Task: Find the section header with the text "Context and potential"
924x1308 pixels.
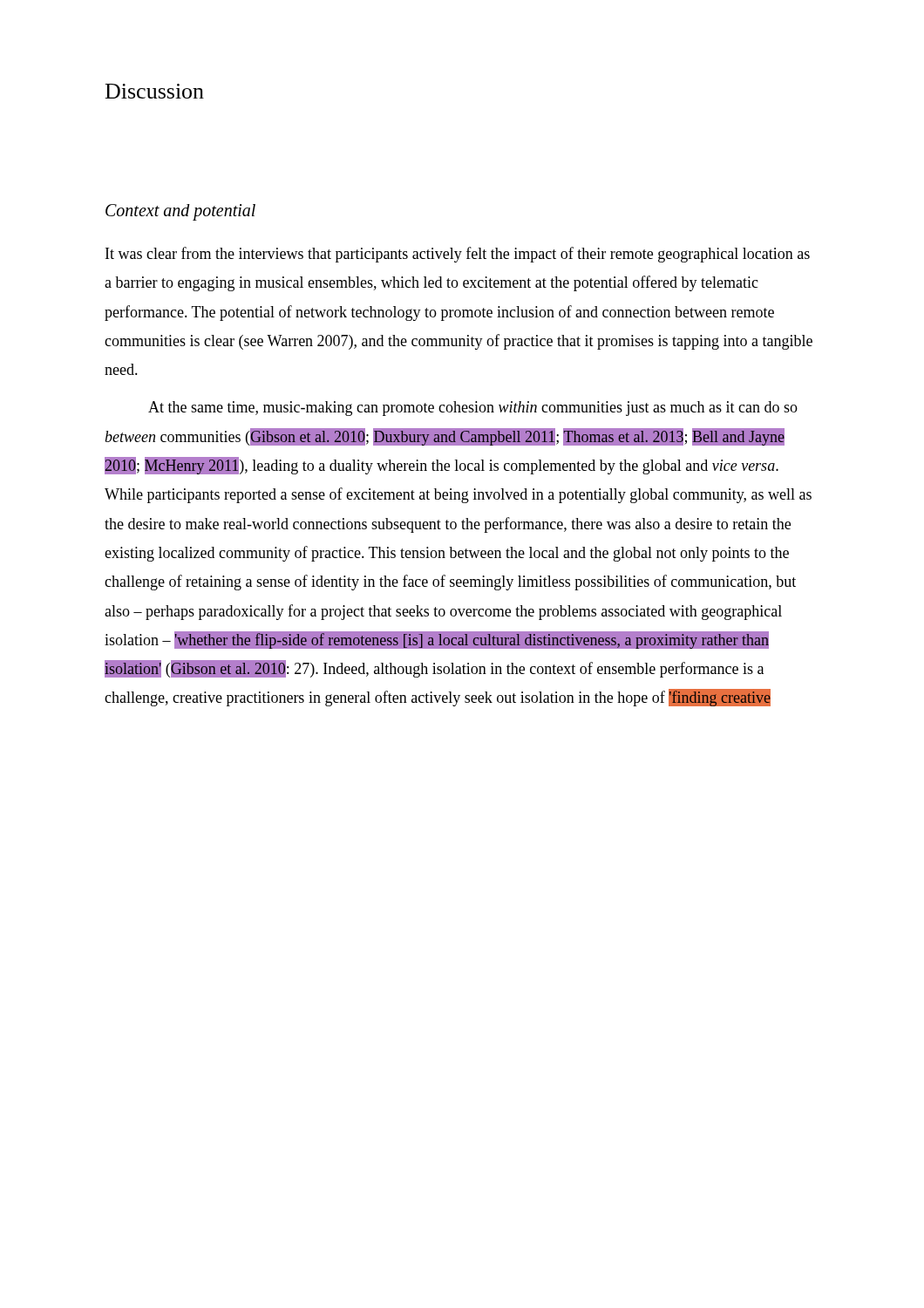Action: point(180,210)
